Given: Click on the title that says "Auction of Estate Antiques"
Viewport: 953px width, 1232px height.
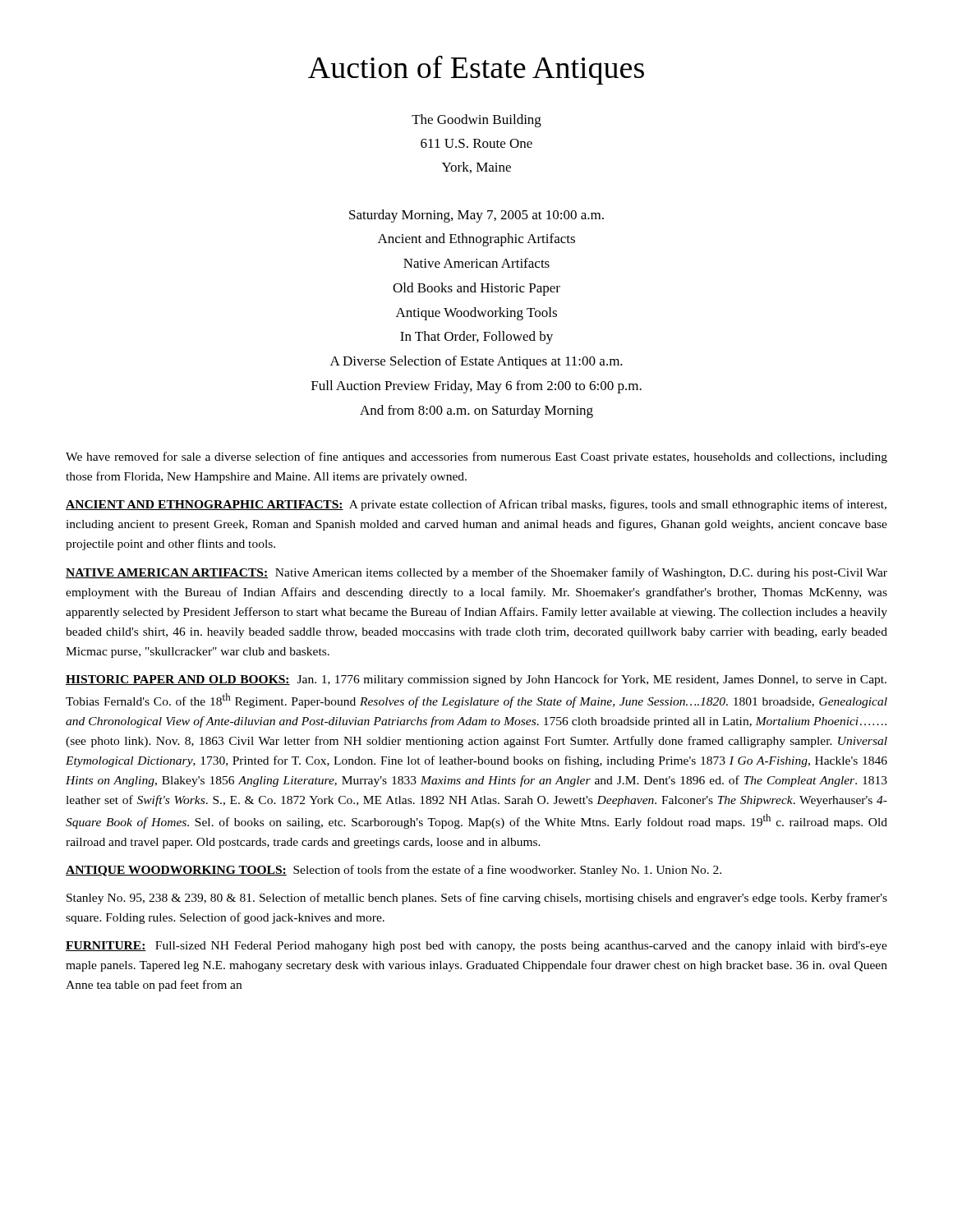Looking at the screenshot, I should click(x=476, y=67).
